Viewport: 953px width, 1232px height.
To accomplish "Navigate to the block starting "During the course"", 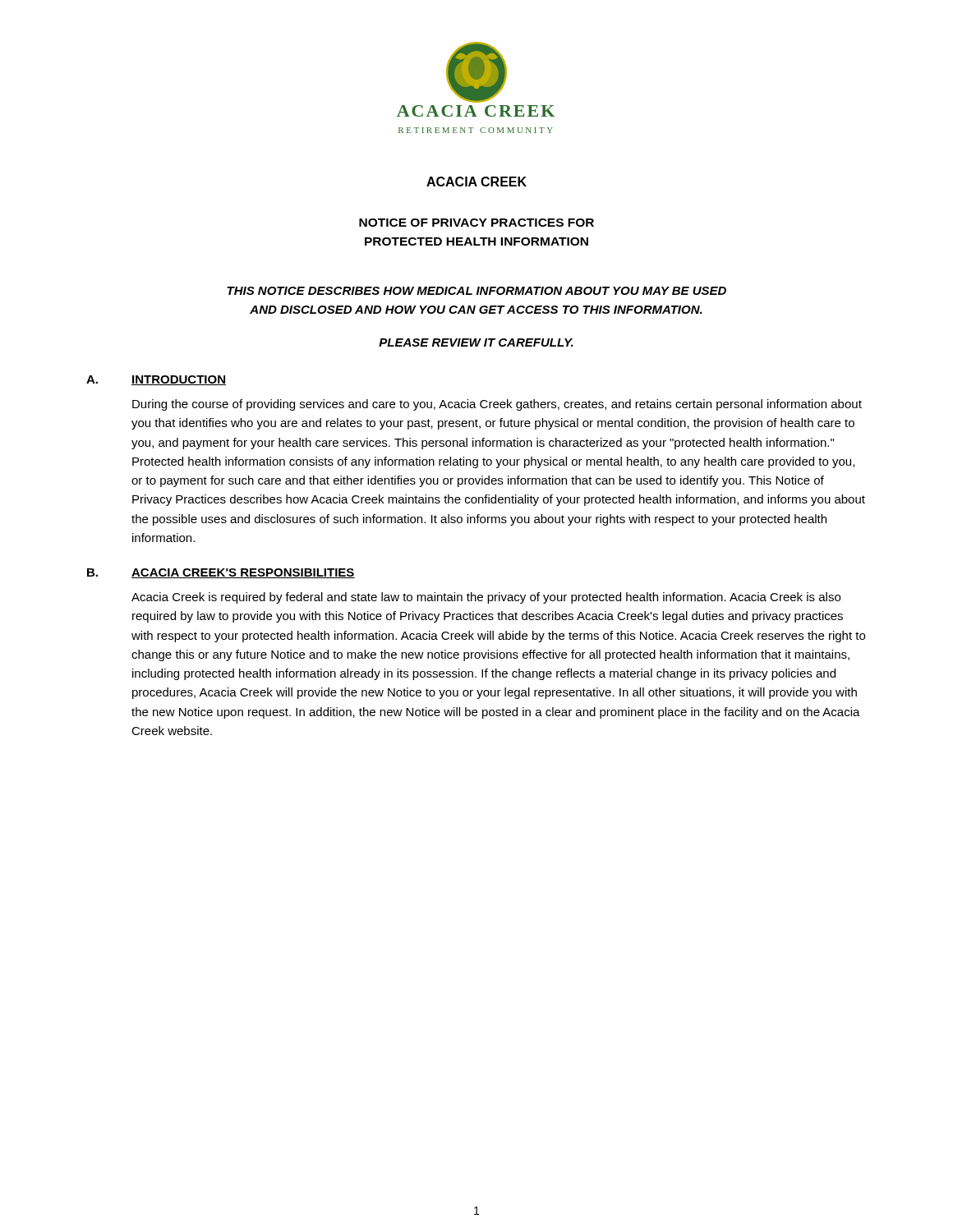I will click(x=498, y=471).
